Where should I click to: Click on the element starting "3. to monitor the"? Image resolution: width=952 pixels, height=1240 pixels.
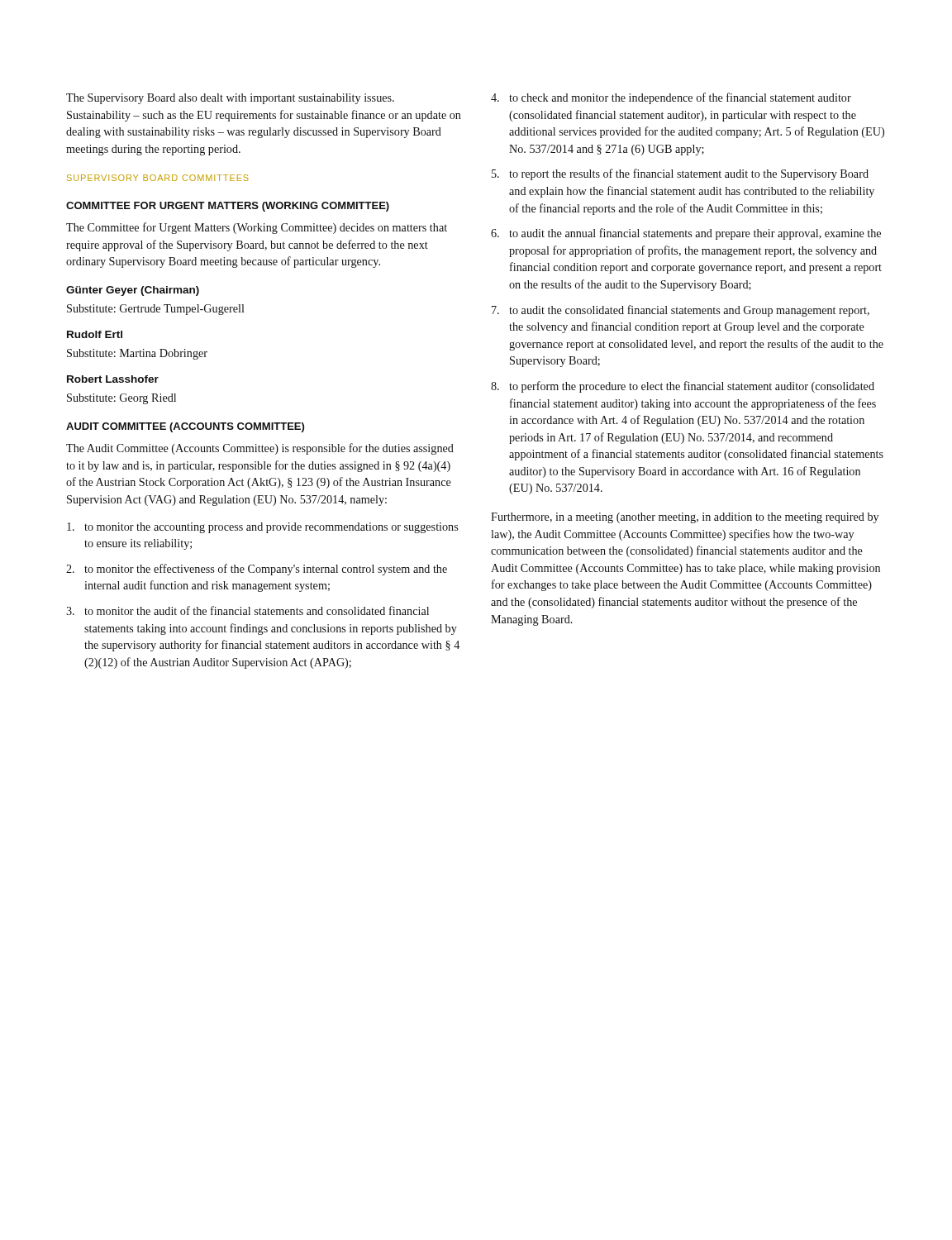[264, 637]
